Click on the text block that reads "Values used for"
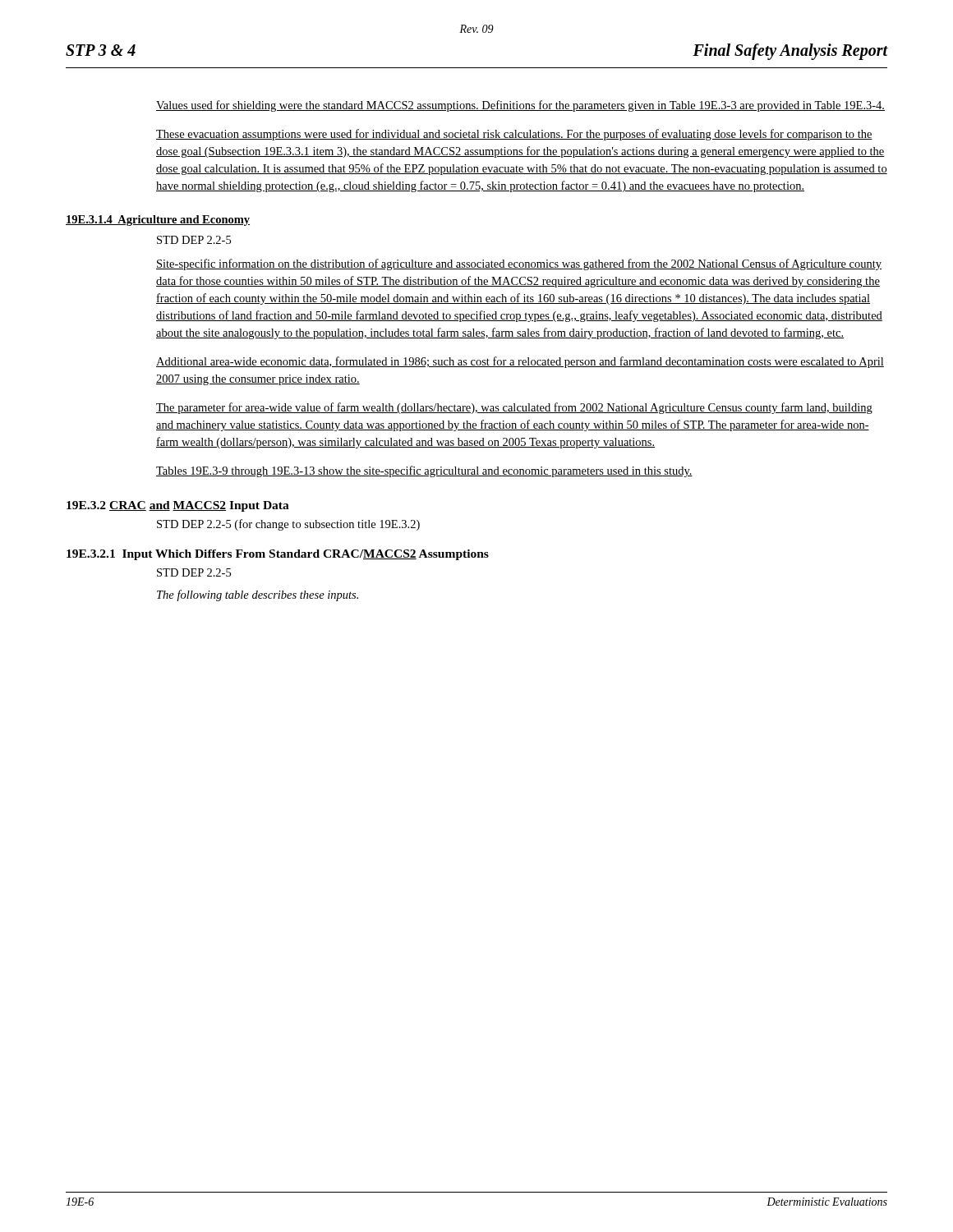 pyautogui.click(x=520, y=105)
